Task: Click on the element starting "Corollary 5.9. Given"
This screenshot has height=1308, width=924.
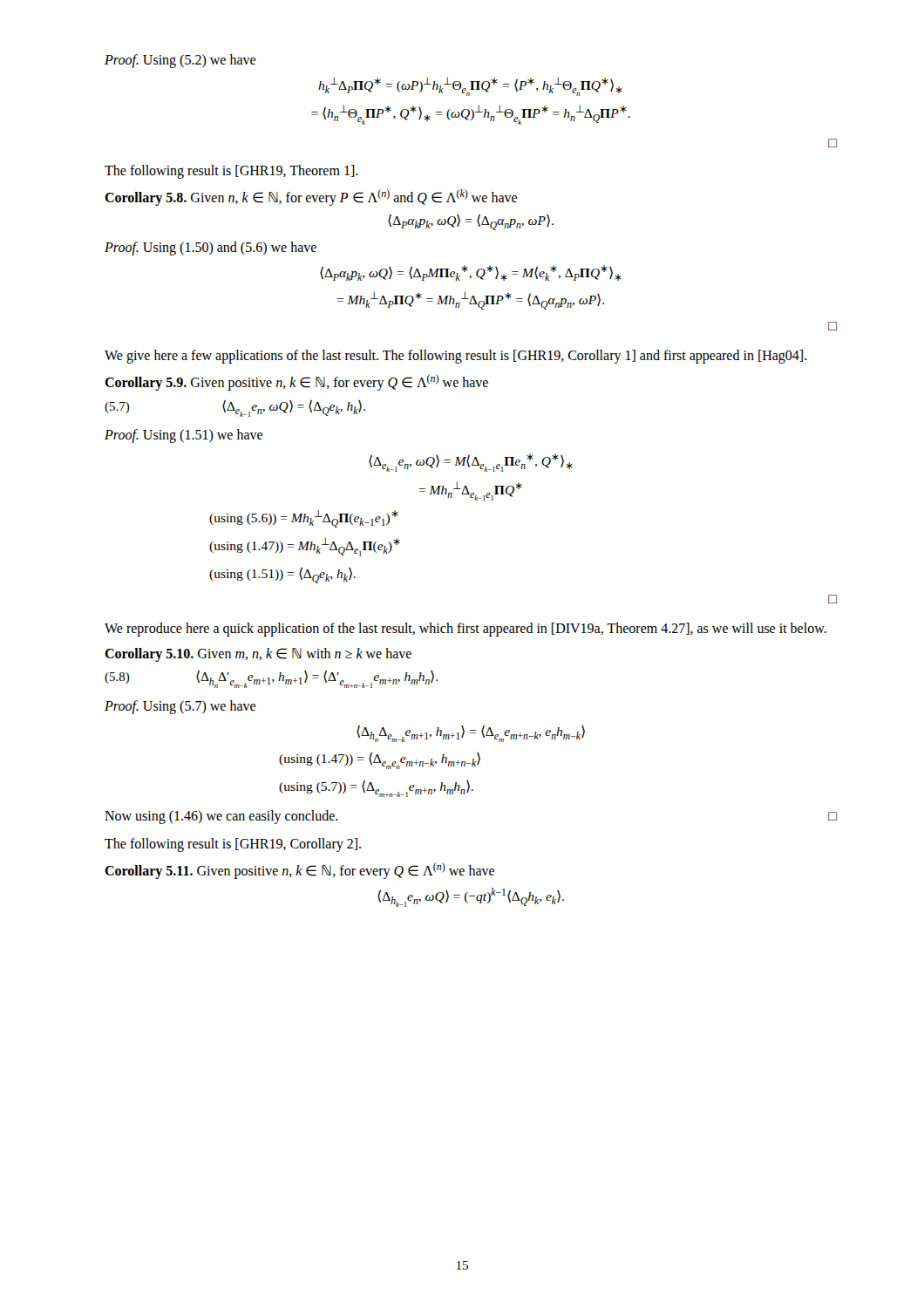Action: [x=297, y=381]
